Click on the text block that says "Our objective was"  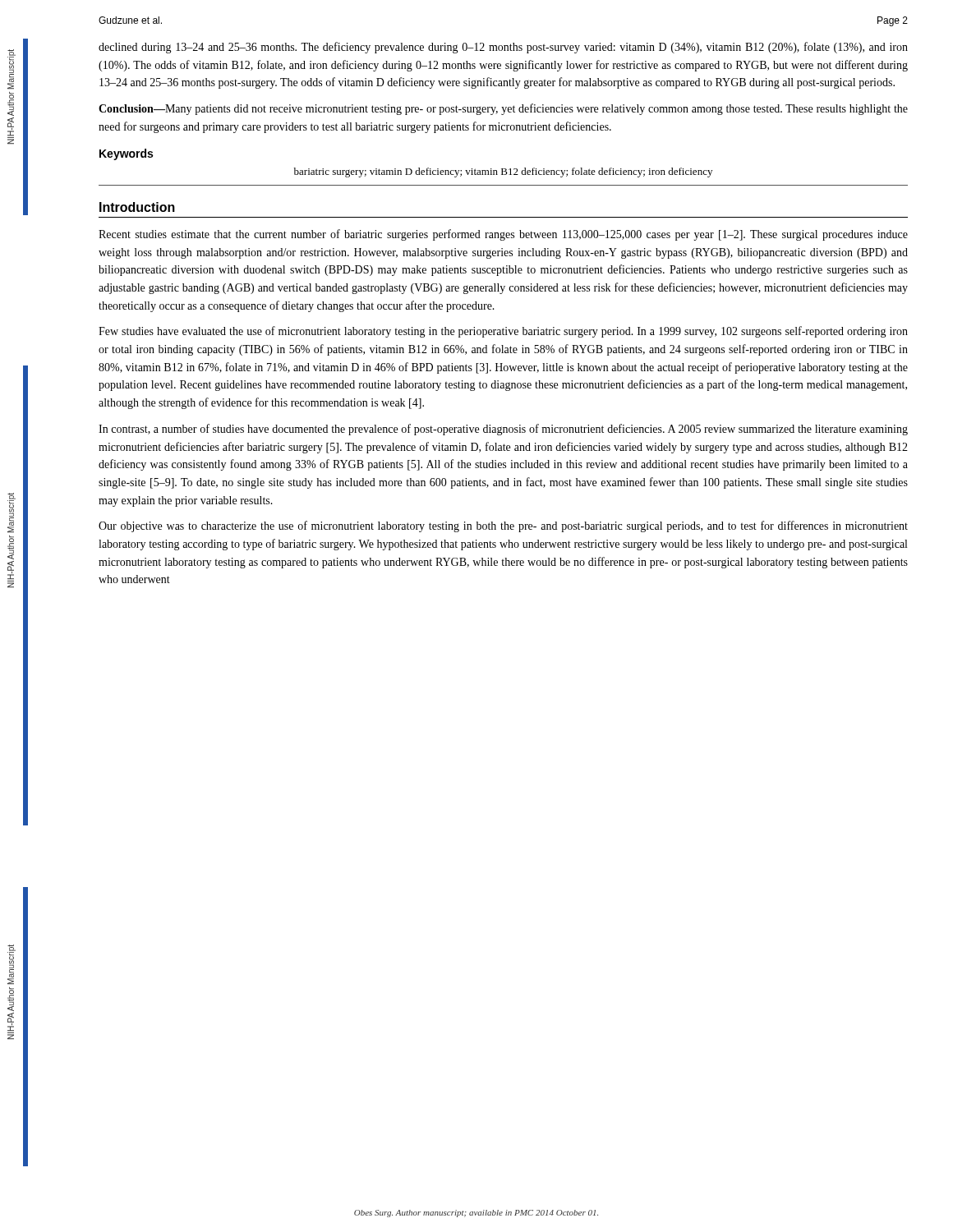[x=503, y=553]
